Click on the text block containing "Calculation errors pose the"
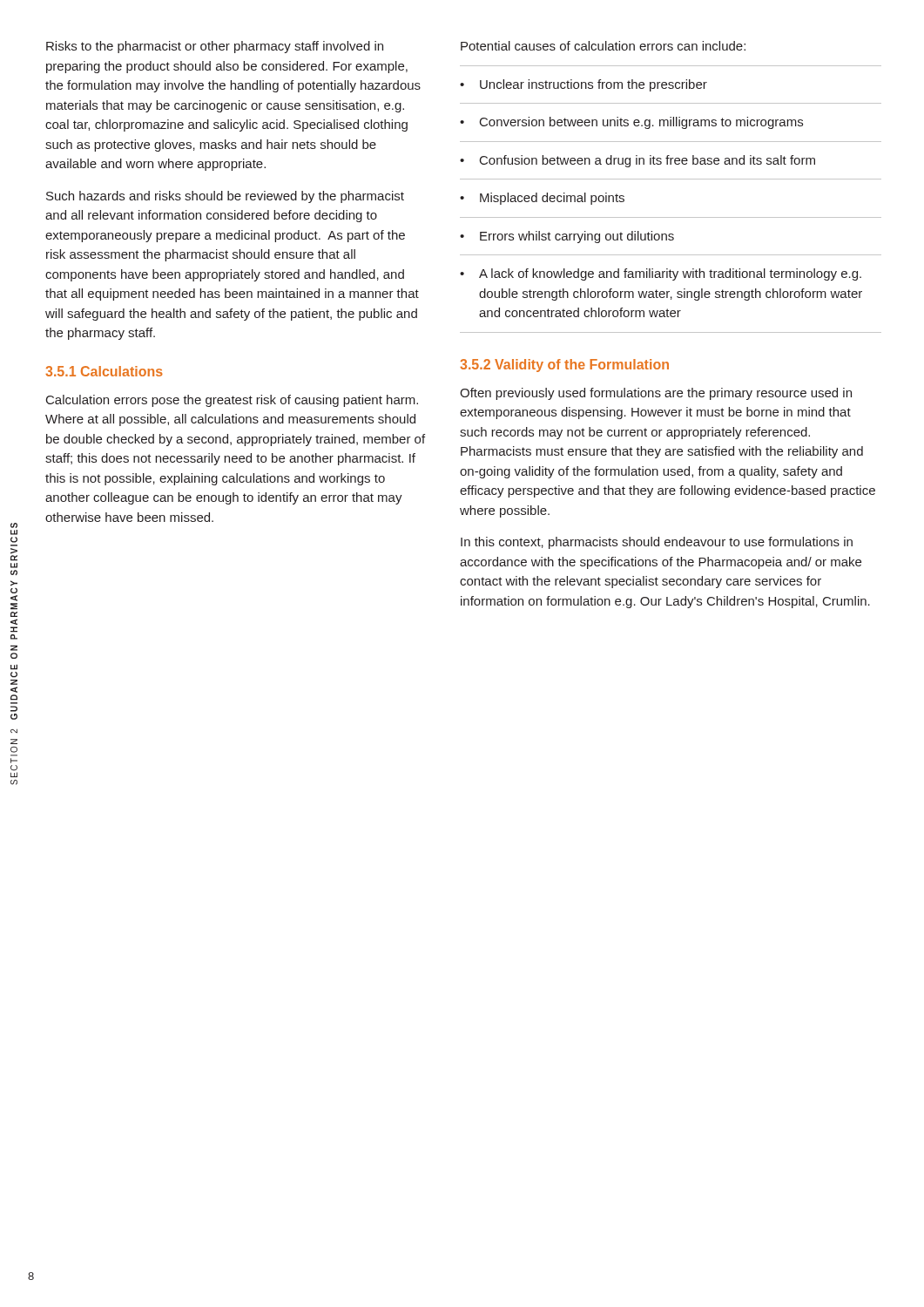Image resolution: width=924 pixels, height=1307 pixels. click(237, 458)
